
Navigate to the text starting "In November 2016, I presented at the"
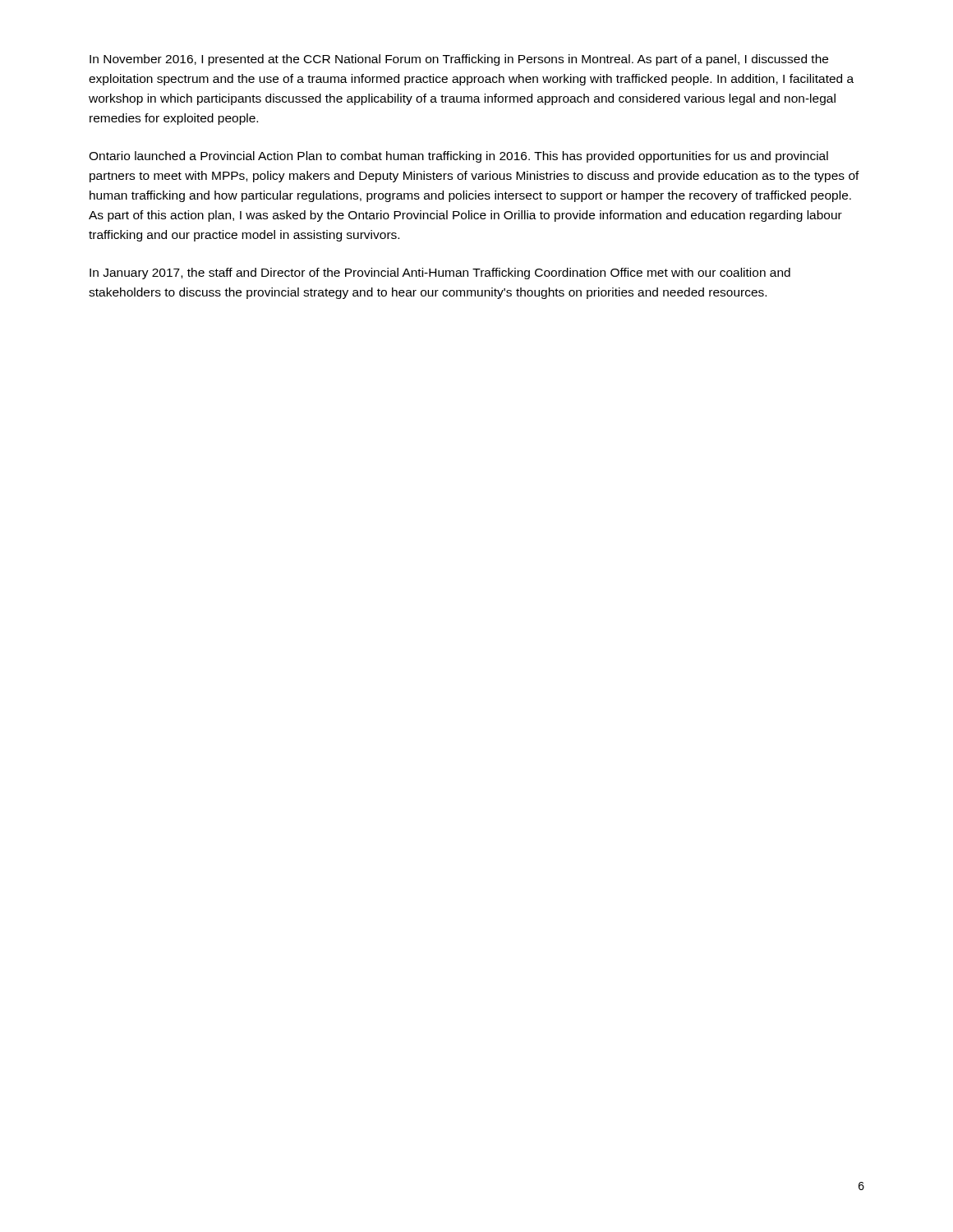click(x=471, y=88)
